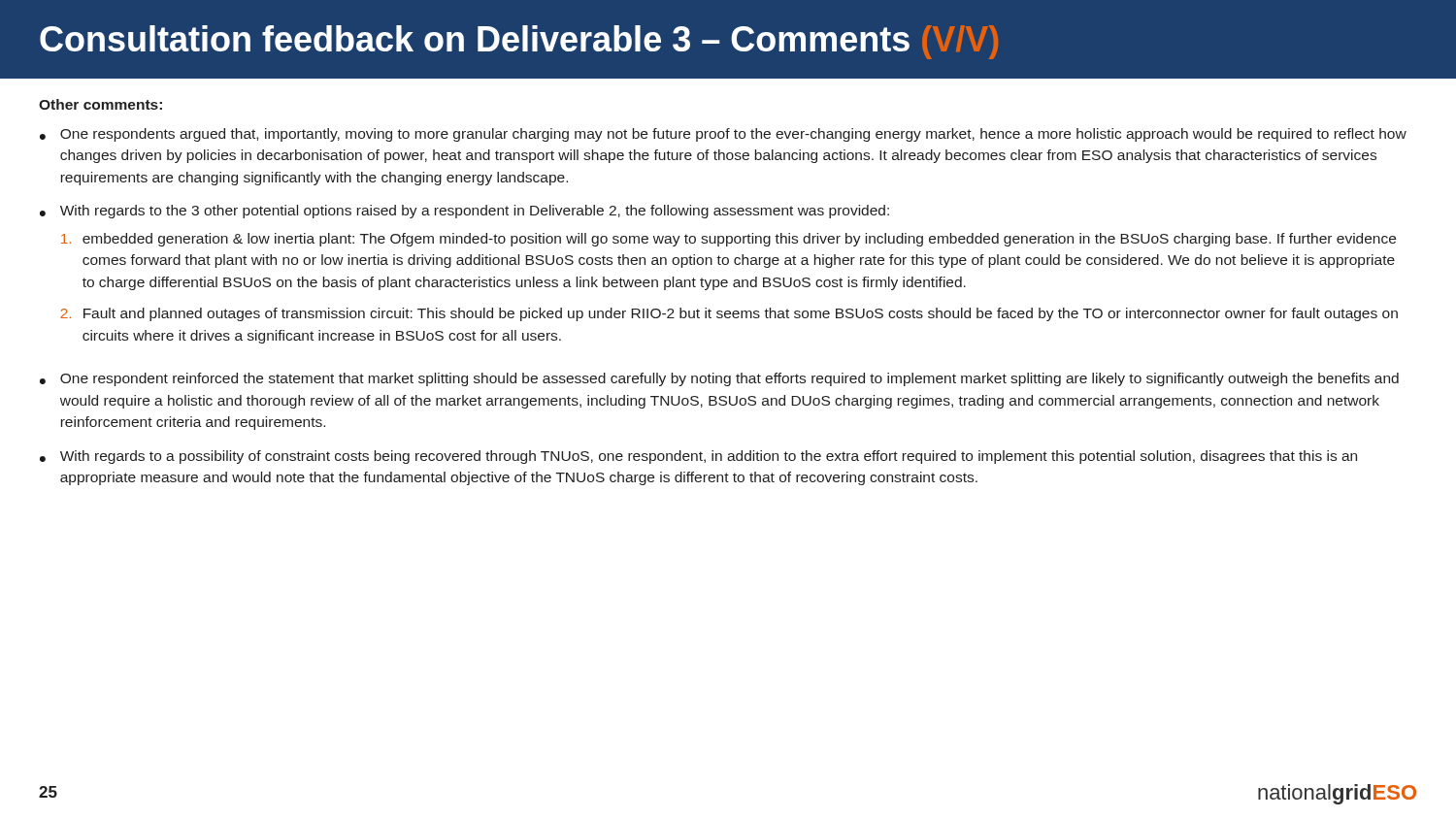Point to the element starting "embedded generation & low inertia plant: The"
1456x819 pixels.
[x=734, y=261]
